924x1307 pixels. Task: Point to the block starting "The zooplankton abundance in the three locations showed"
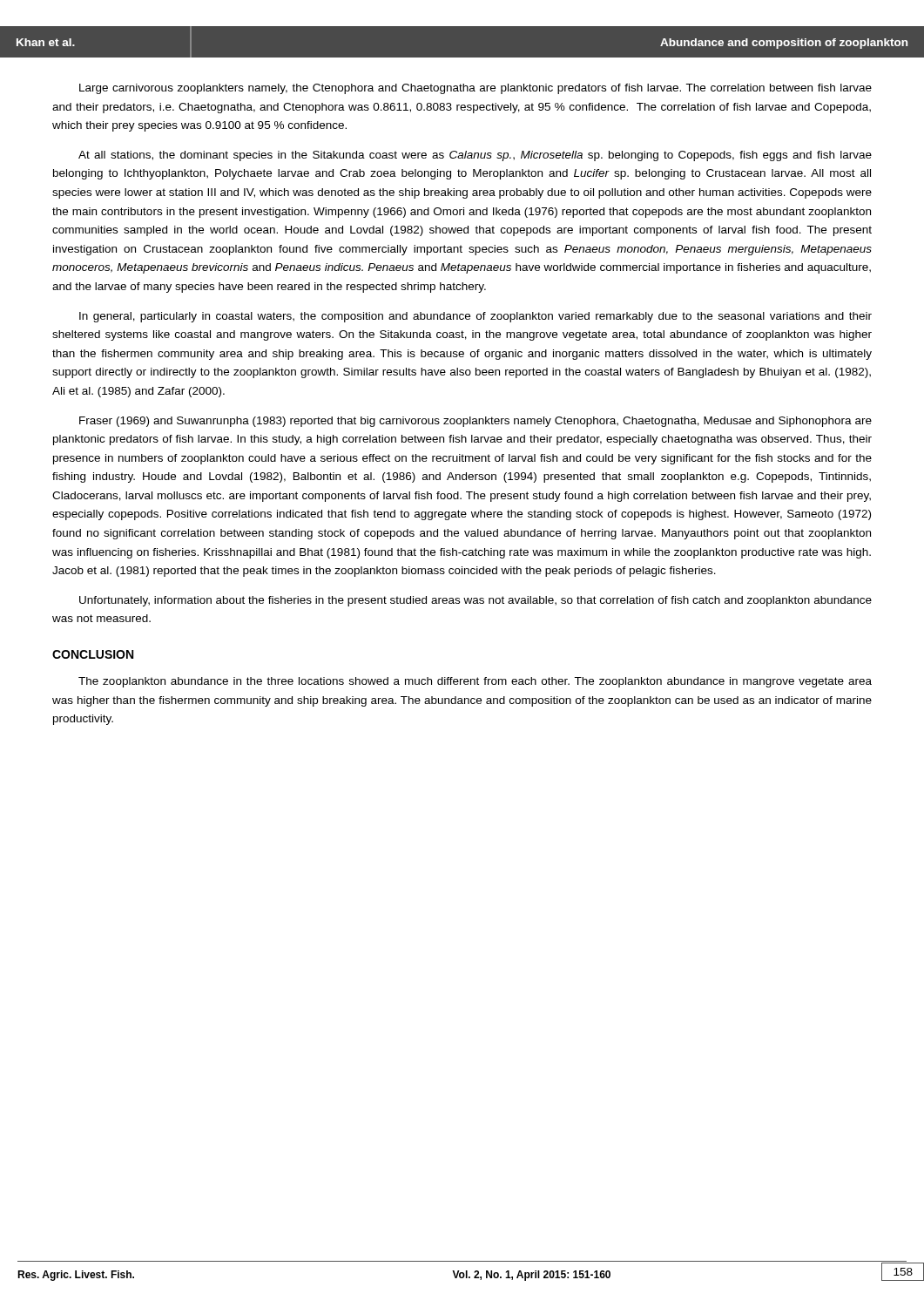click(462, 700)
